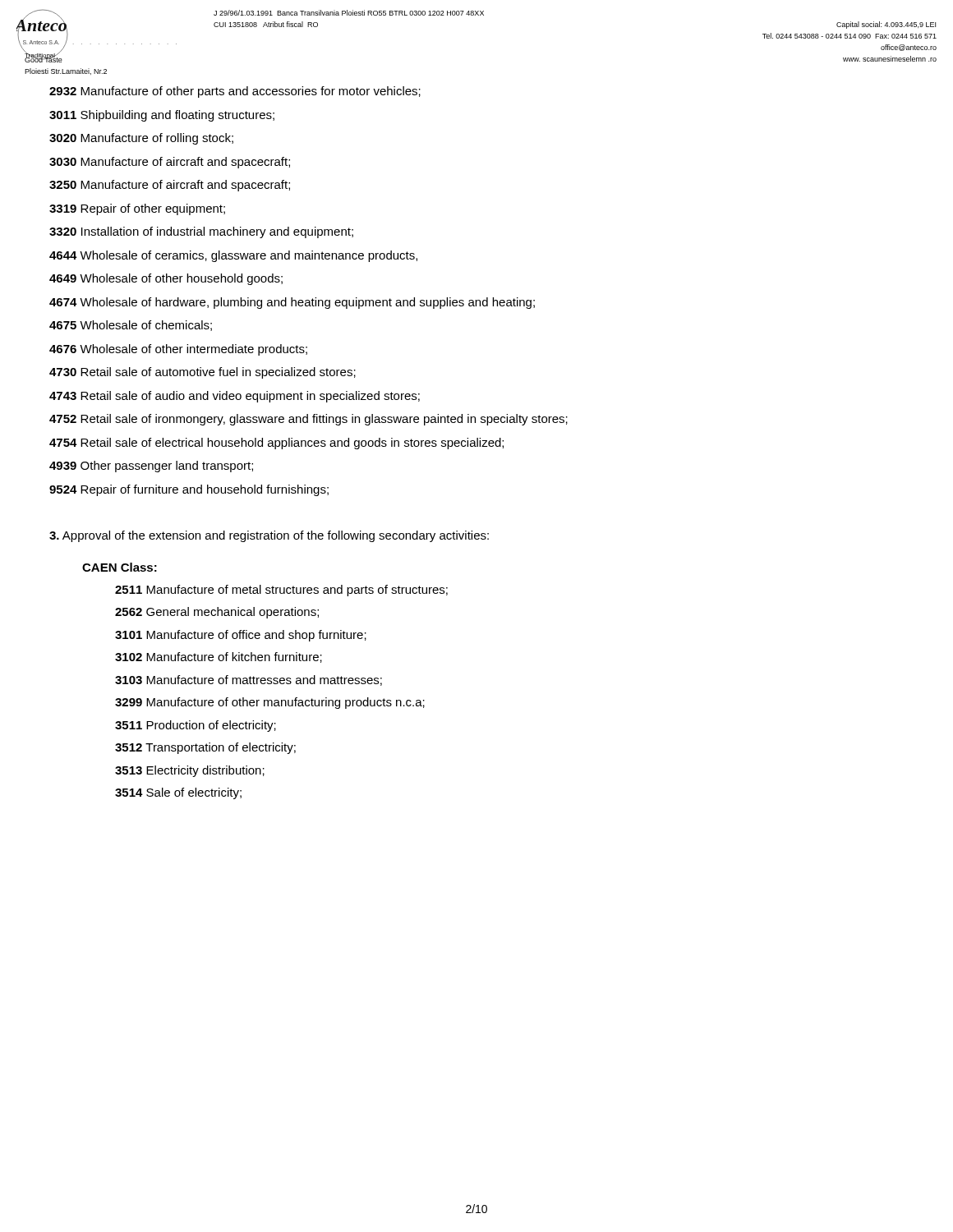This screenshot has width=953, height=1232.
Task: Point to the block beginning "4730 Retail sale of automotive fuel in"
Action: (x=203, y=372)
